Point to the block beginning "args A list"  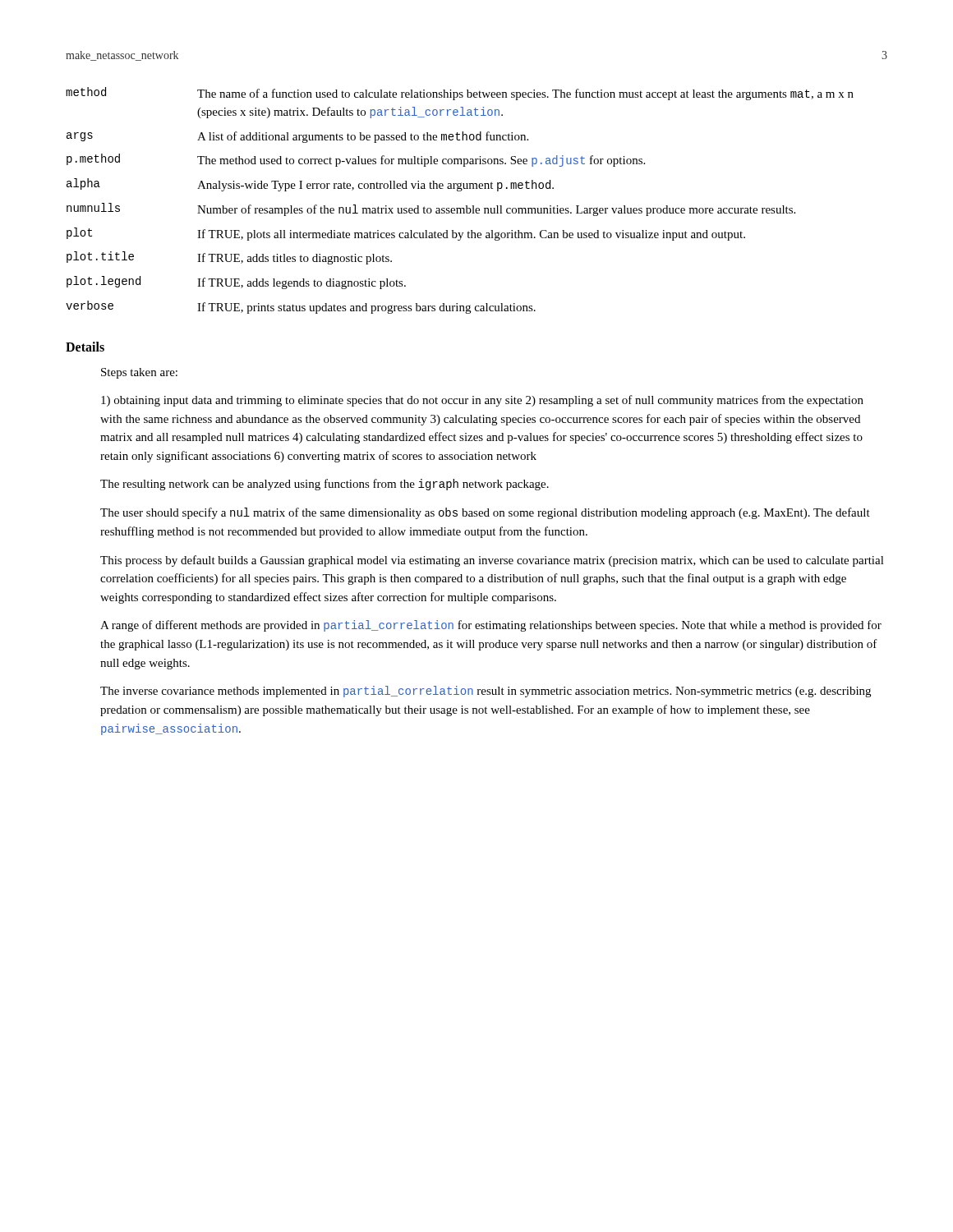476,137
